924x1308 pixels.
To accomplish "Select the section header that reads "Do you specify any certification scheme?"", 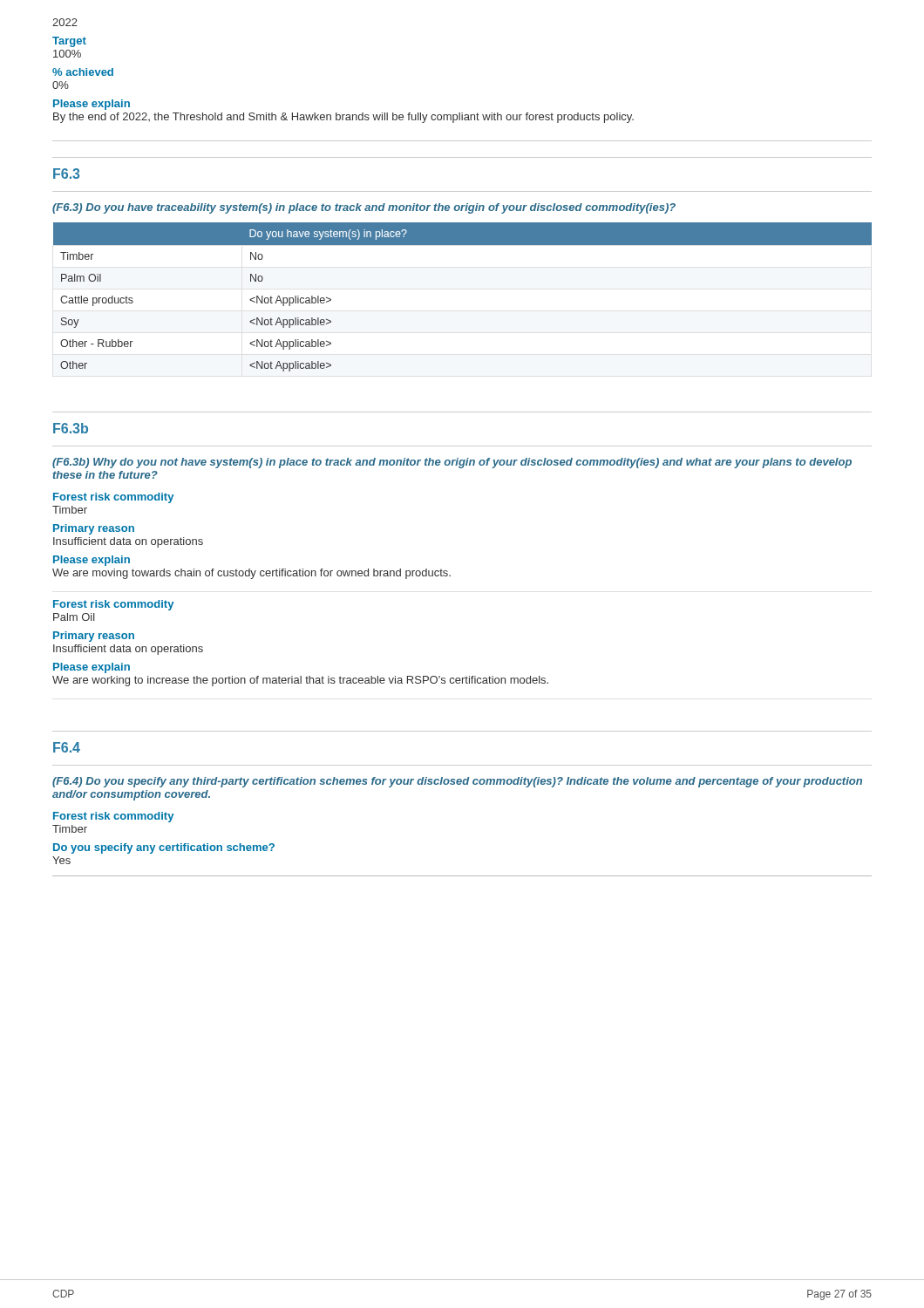I will click(x=164, y=847).
